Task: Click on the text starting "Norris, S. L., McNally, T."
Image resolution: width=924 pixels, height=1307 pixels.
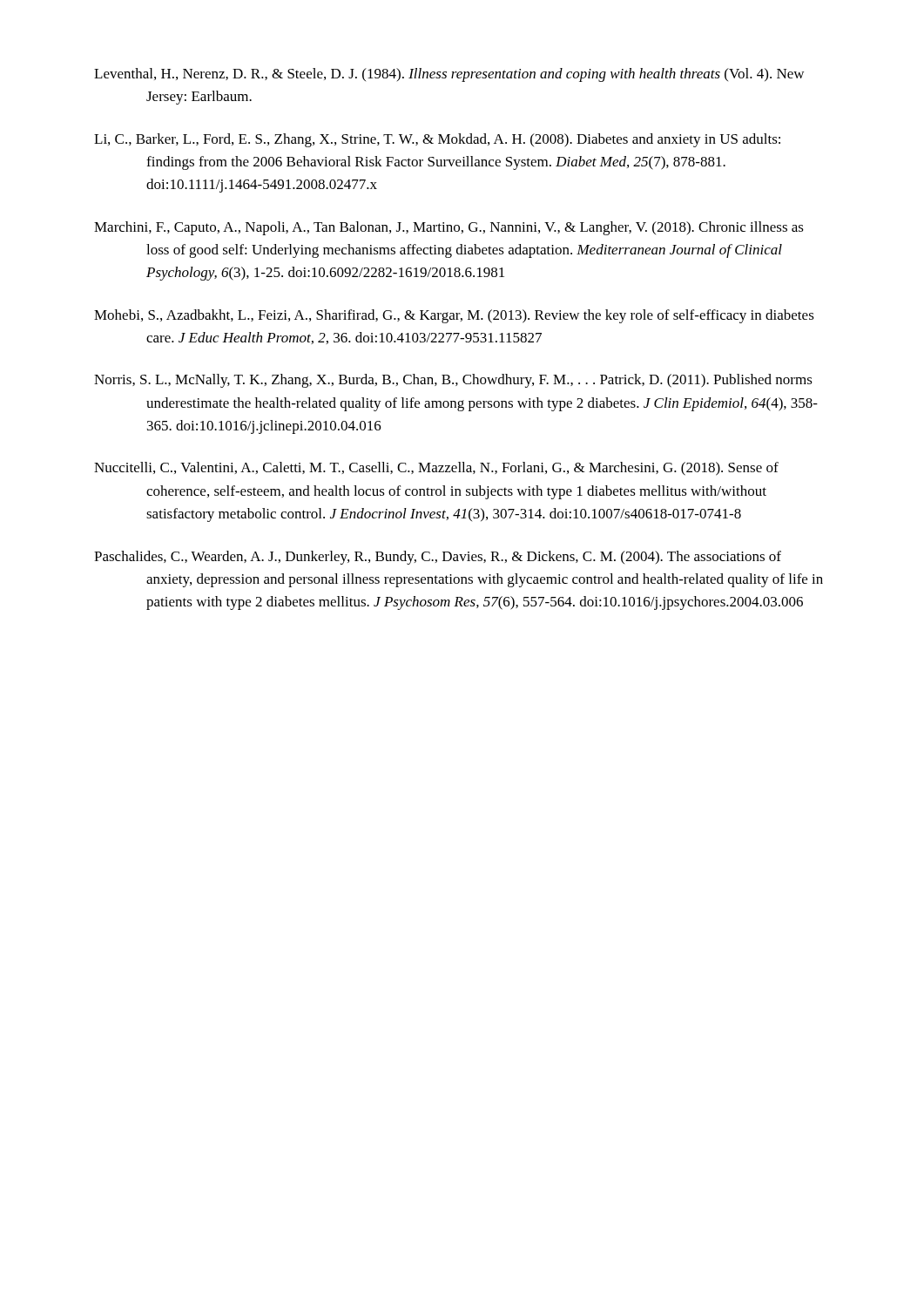Action: coord(456,403)
